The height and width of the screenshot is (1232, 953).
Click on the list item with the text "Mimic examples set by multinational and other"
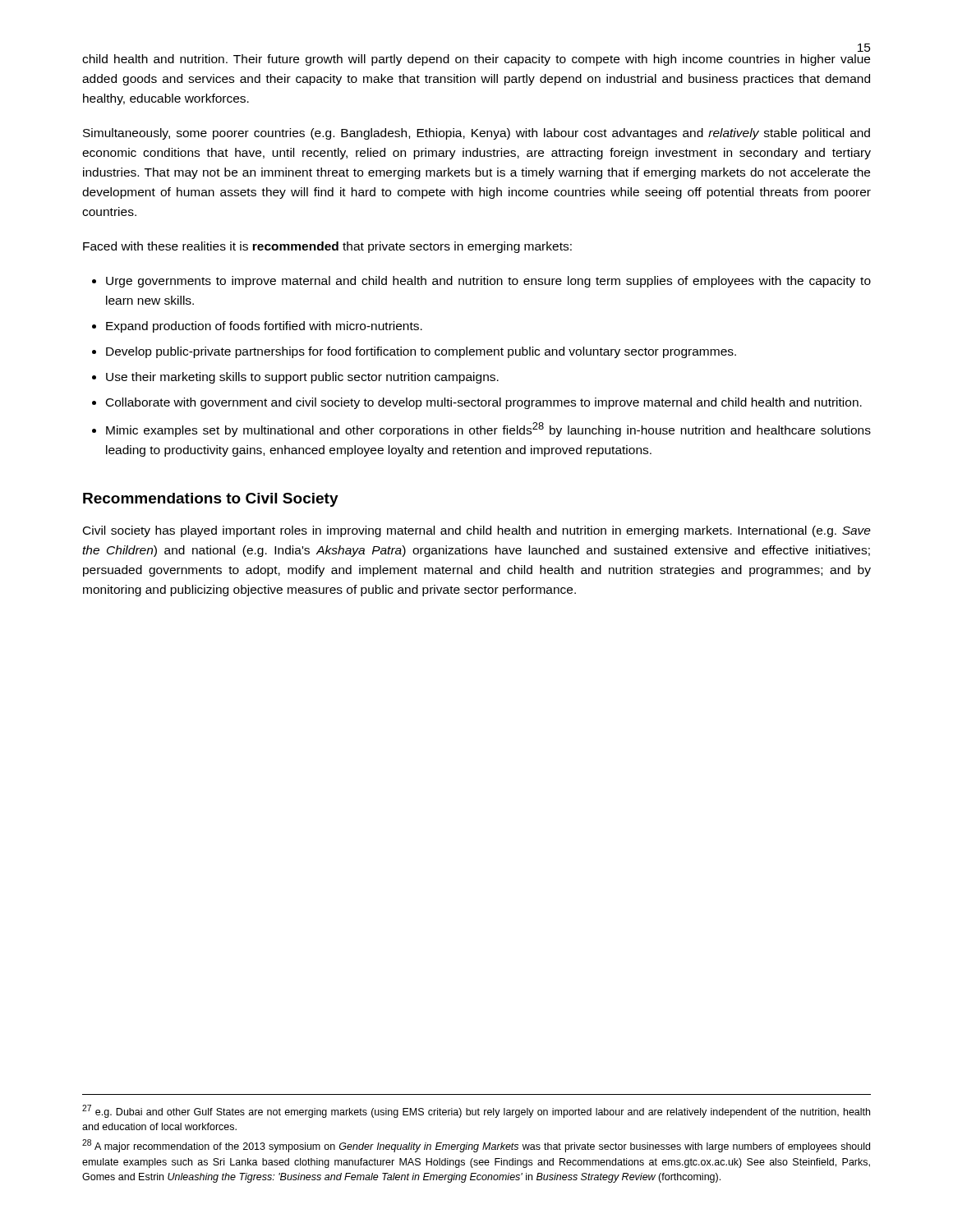pos(488,438)
